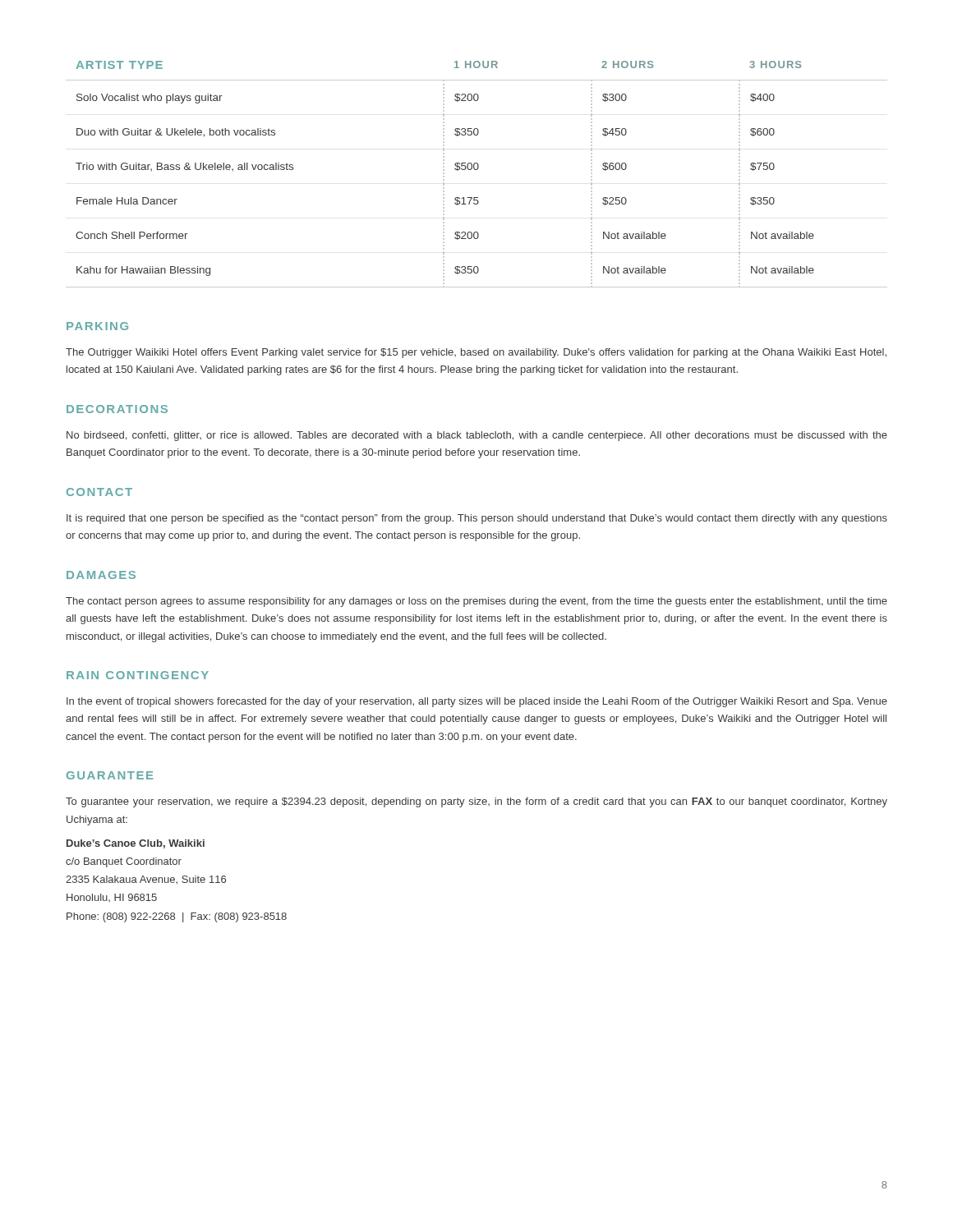This screenshot has height=1232, width=953.
Task: Point to the block beginning "The contact person agrees to"
Action: [476, 618]
